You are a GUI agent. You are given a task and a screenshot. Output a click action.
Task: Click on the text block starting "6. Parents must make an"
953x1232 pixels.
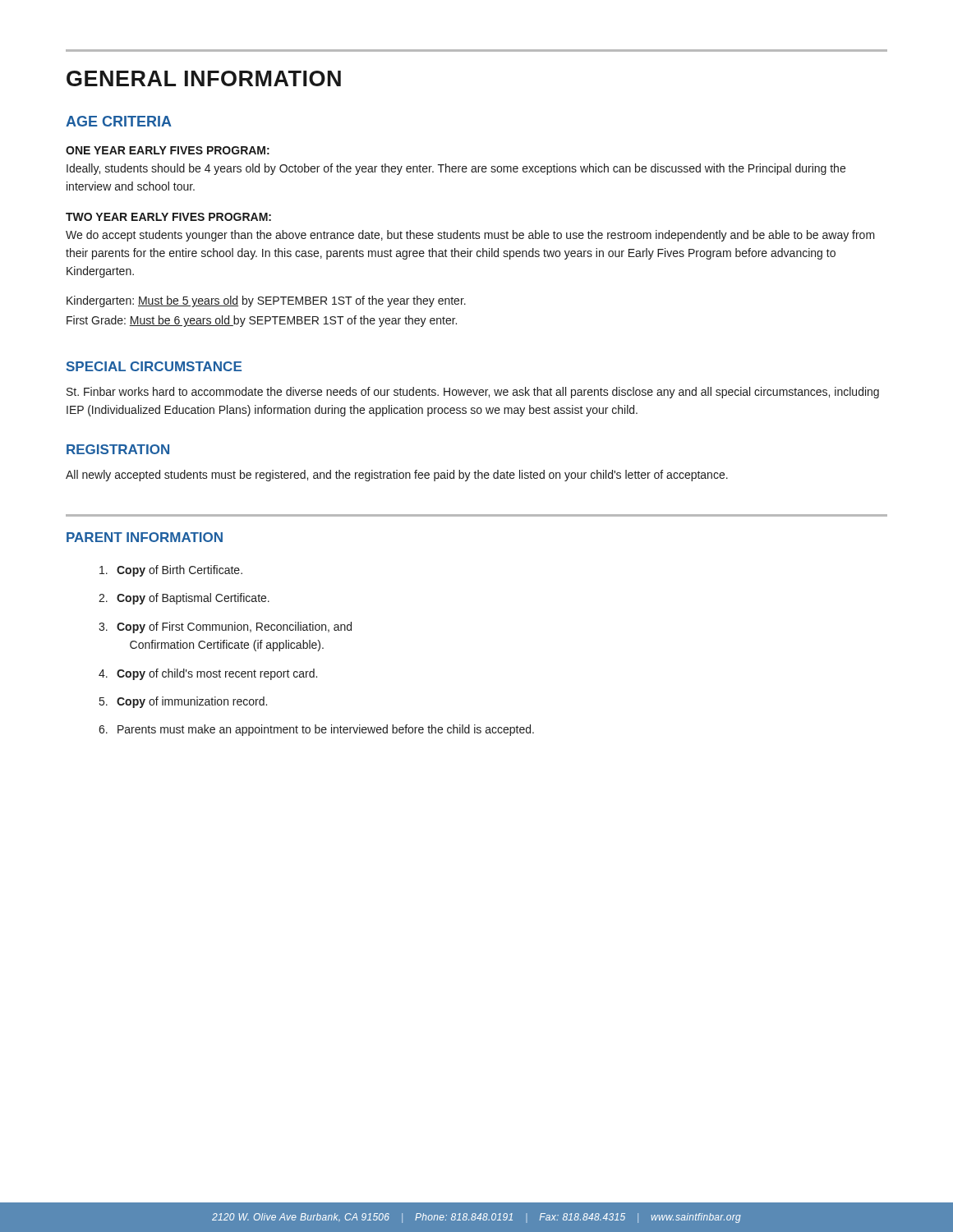pos(317,730)
